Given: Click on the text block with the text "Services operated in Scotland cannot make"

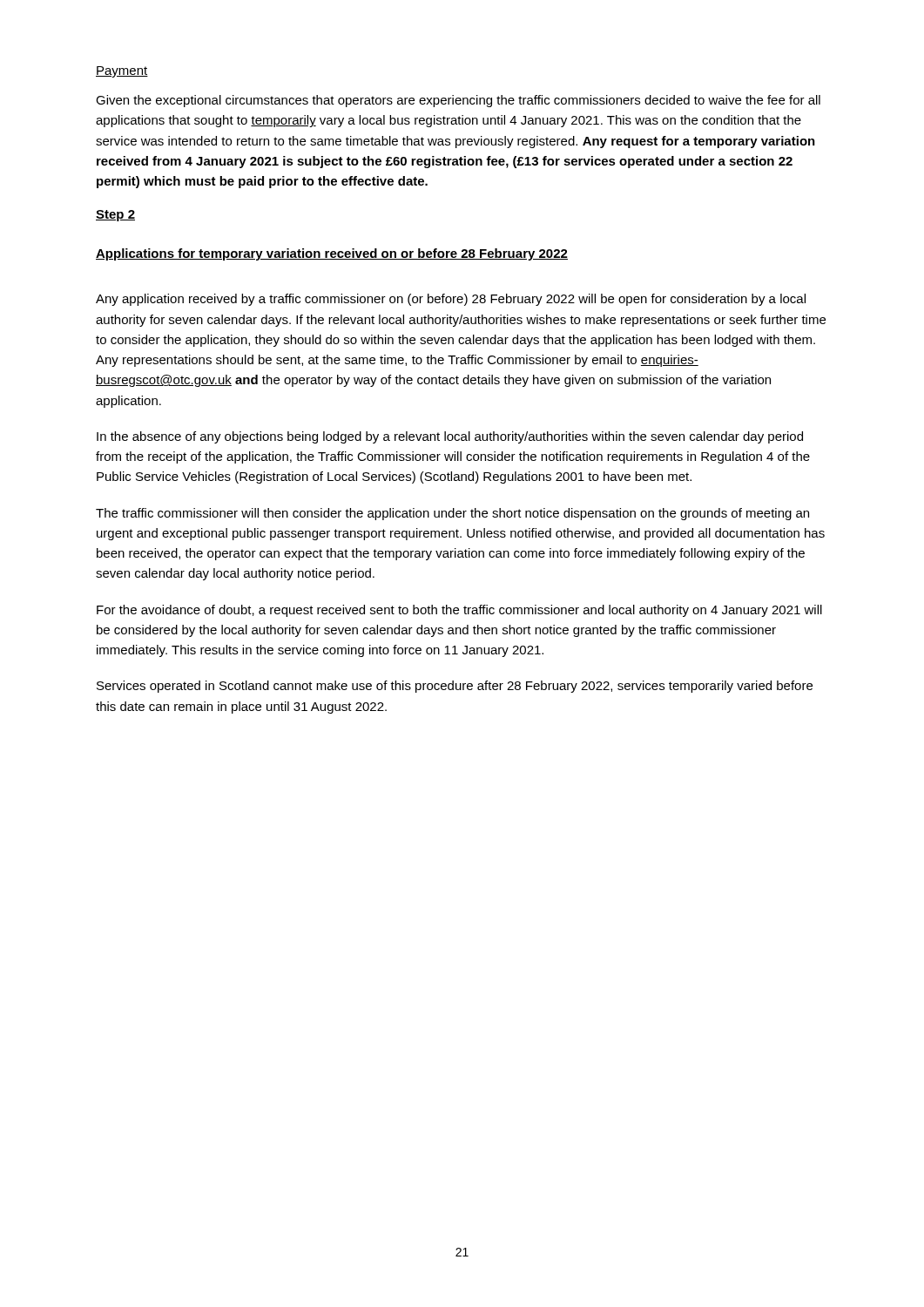Looking at the screenshot, I should [x=455, y=696].
